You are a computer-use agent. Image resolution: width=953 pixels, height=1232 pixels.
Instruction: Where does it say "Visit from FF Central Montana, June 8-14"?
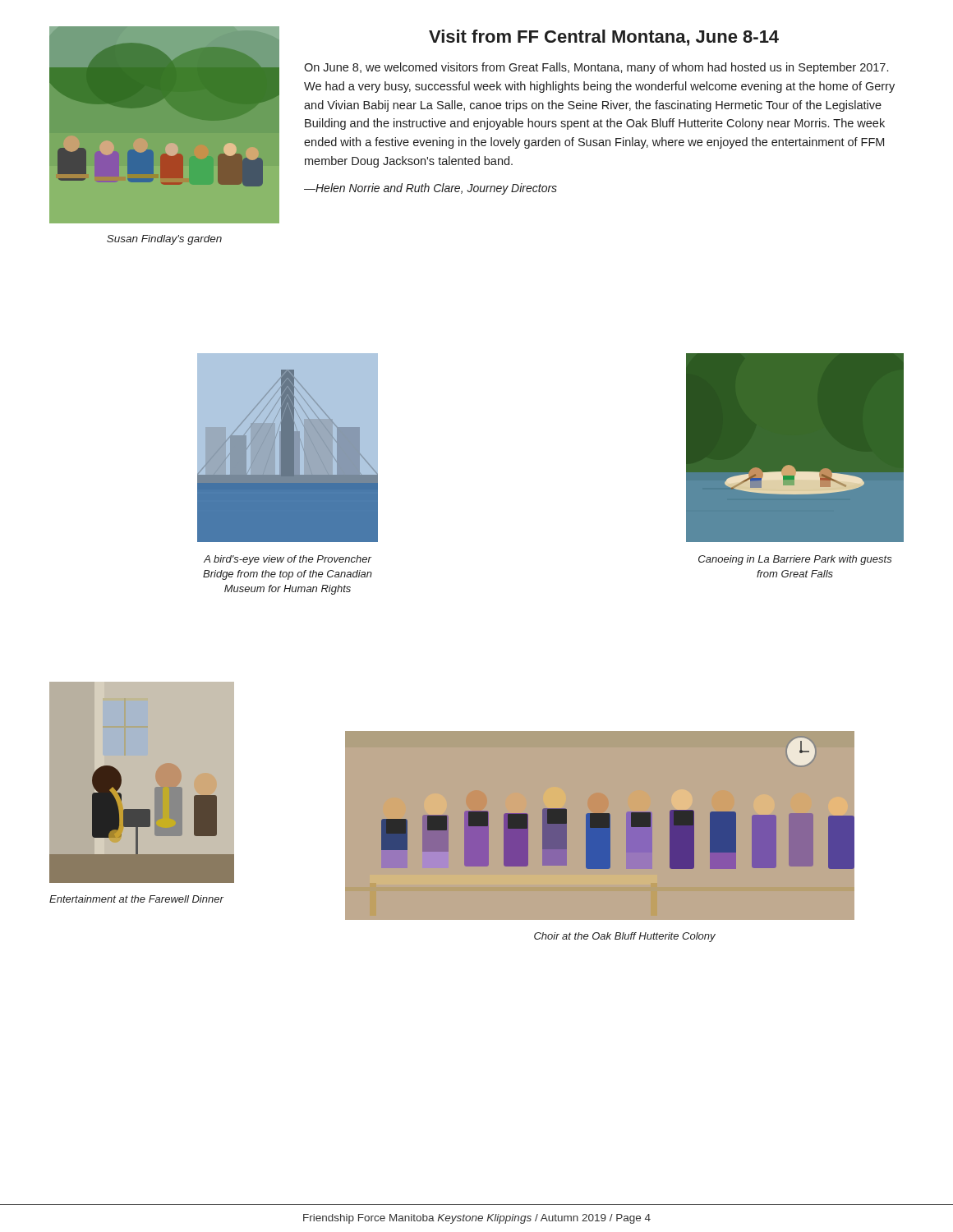click(x=604, y=37)
